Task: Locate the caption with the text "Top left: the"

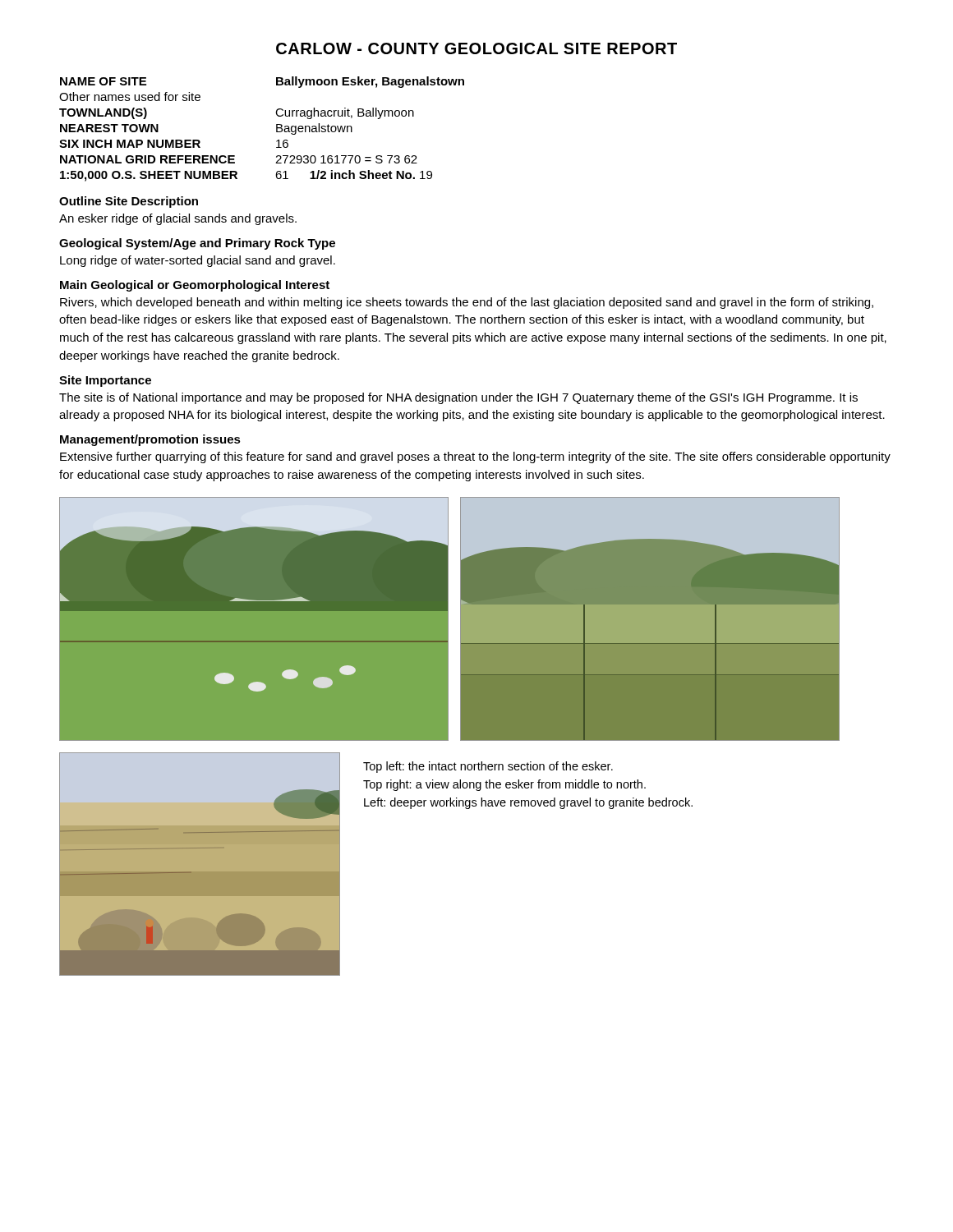Action: 528,784
